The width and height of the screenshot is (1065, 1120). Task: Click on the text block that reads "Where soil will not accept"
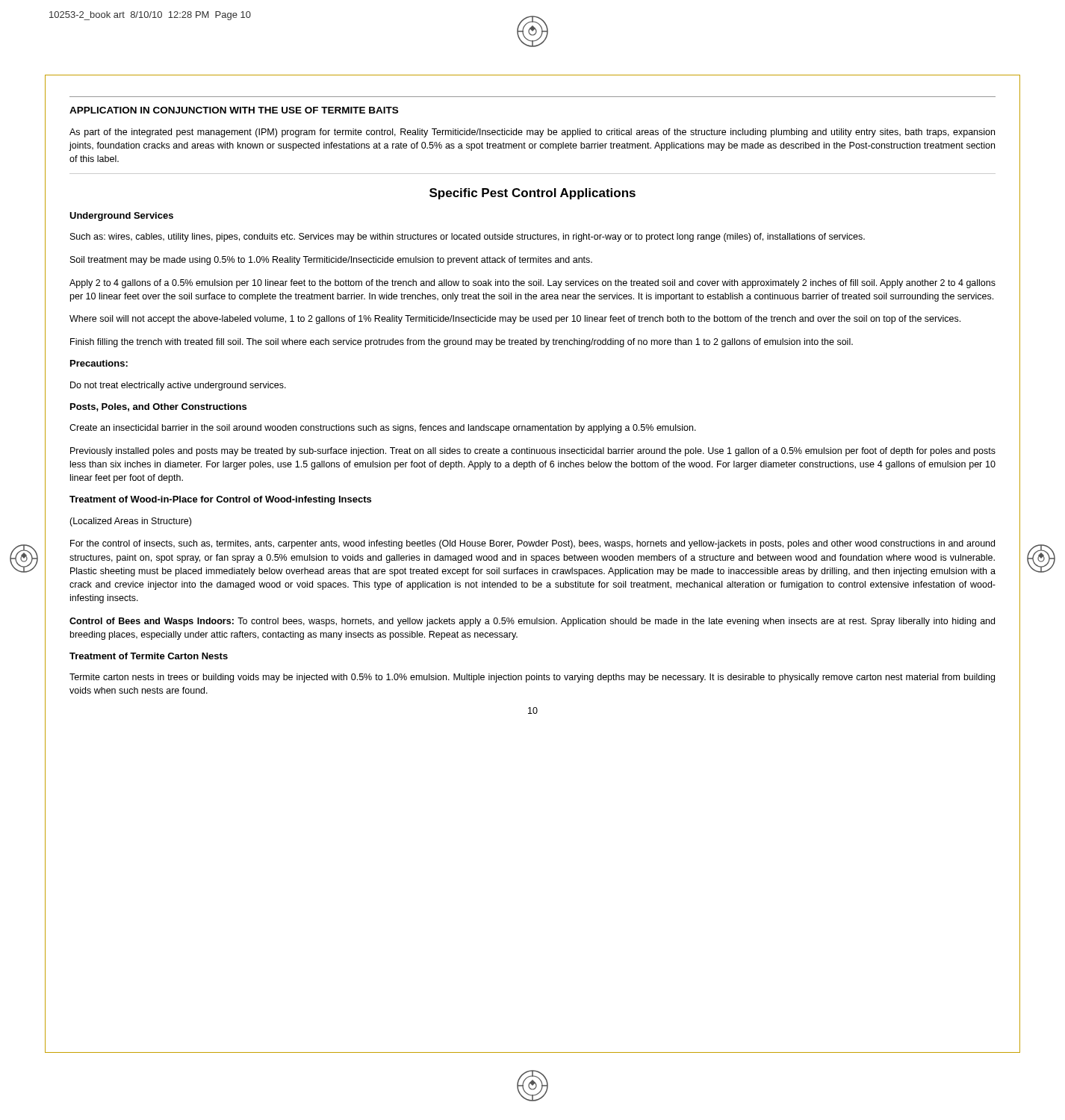coord(532,319)
